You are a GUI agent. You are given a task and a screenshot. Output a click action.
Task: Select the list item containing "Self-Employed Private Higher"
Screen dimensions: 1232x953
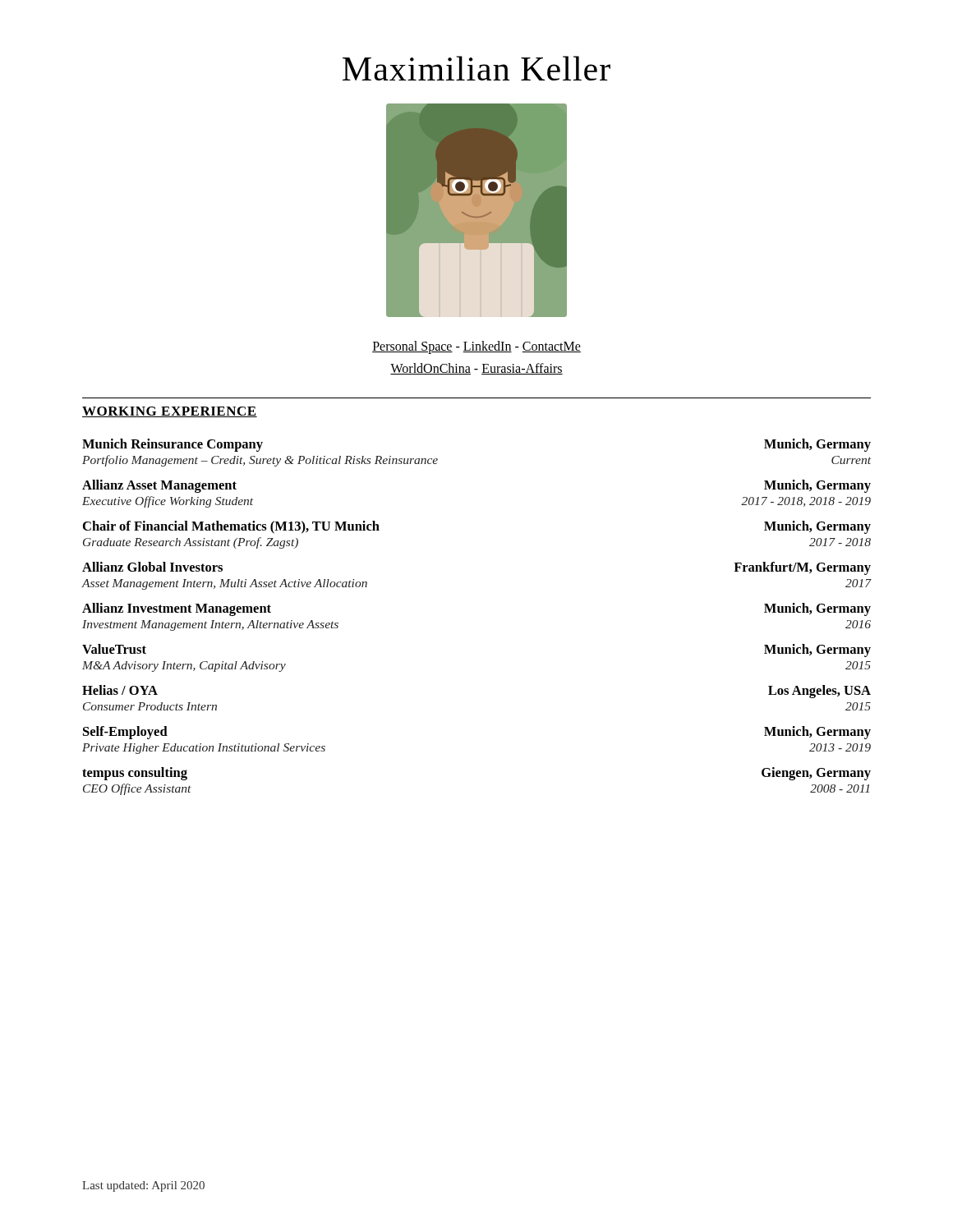tap(128, 732)
